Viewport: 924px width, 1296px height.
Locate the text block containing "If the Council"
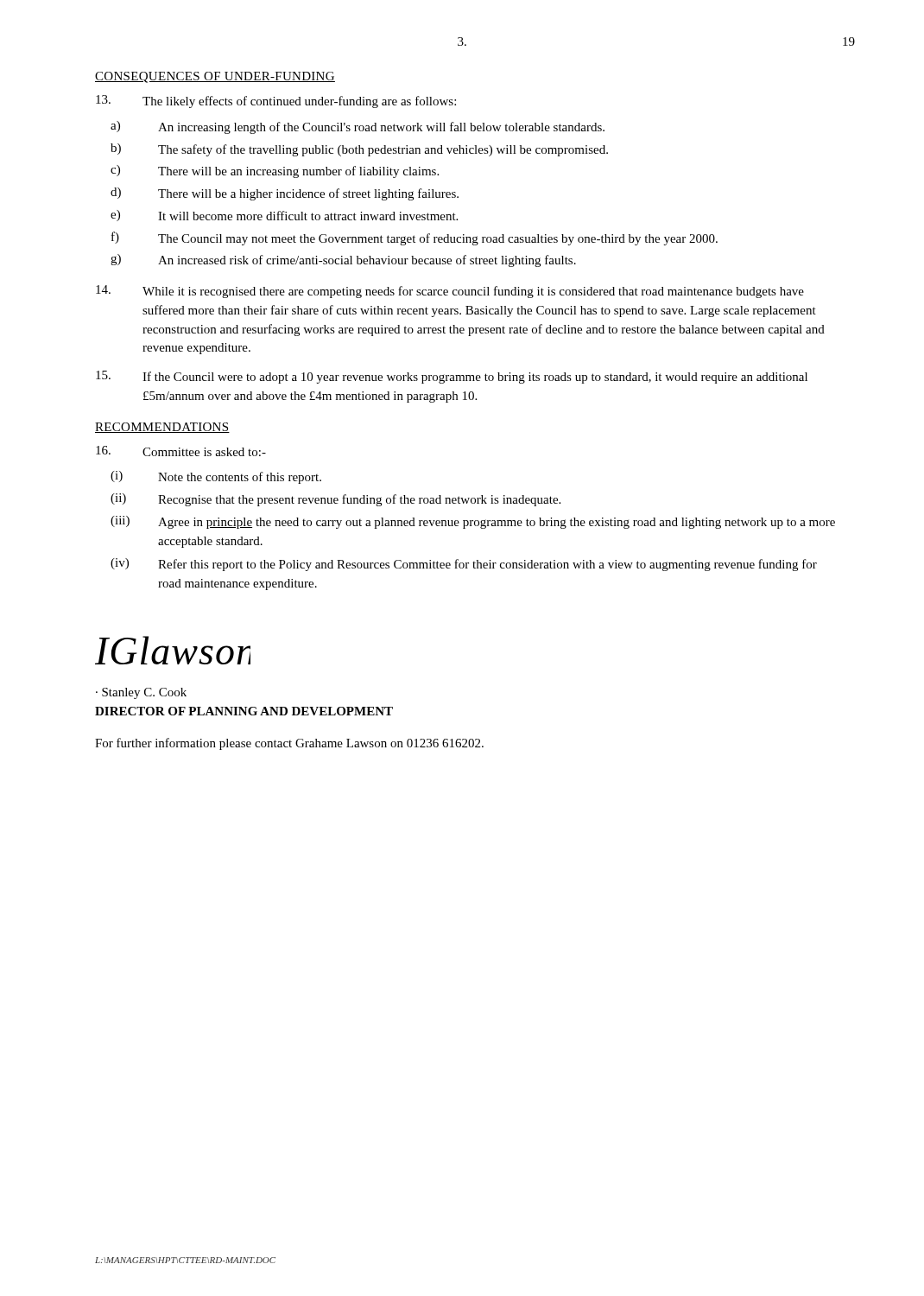466,387
